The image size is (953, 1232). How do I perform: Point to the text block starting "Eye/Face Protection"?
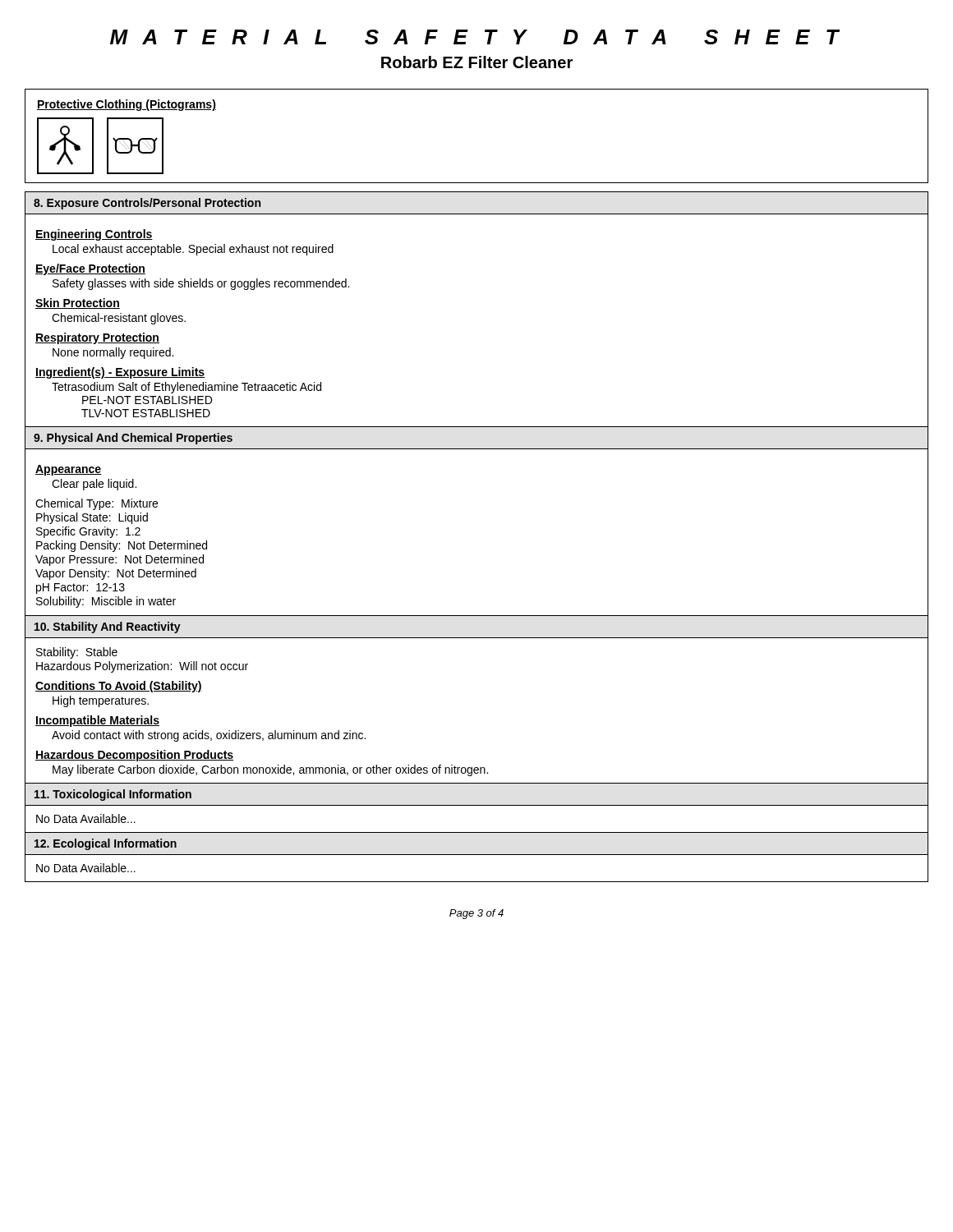pos(90,269)
